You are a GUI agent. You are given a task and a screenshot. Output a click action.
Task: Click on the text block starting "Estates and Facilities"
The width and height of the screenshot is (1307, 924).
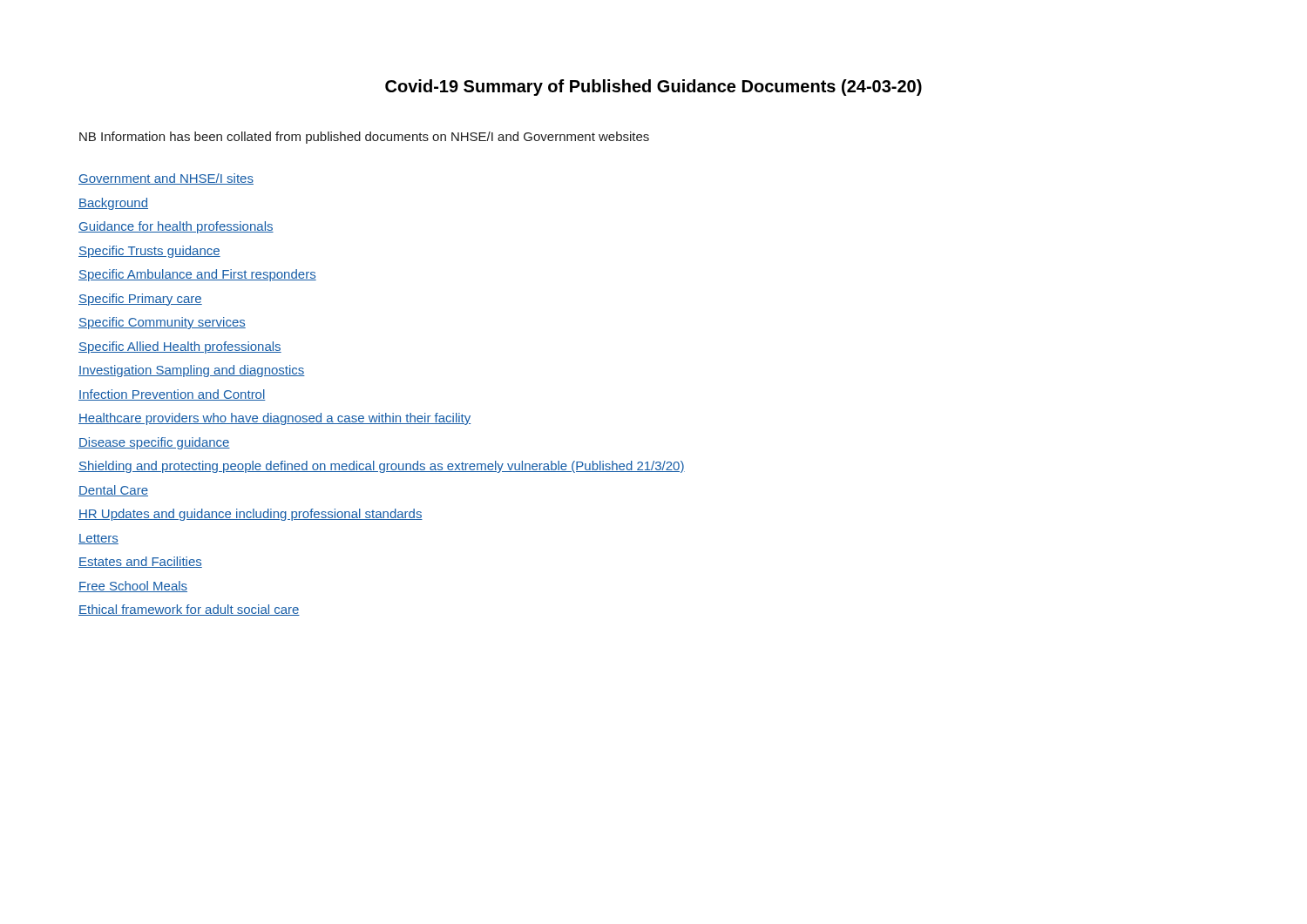pyautogui.click(x=140, y=561)
